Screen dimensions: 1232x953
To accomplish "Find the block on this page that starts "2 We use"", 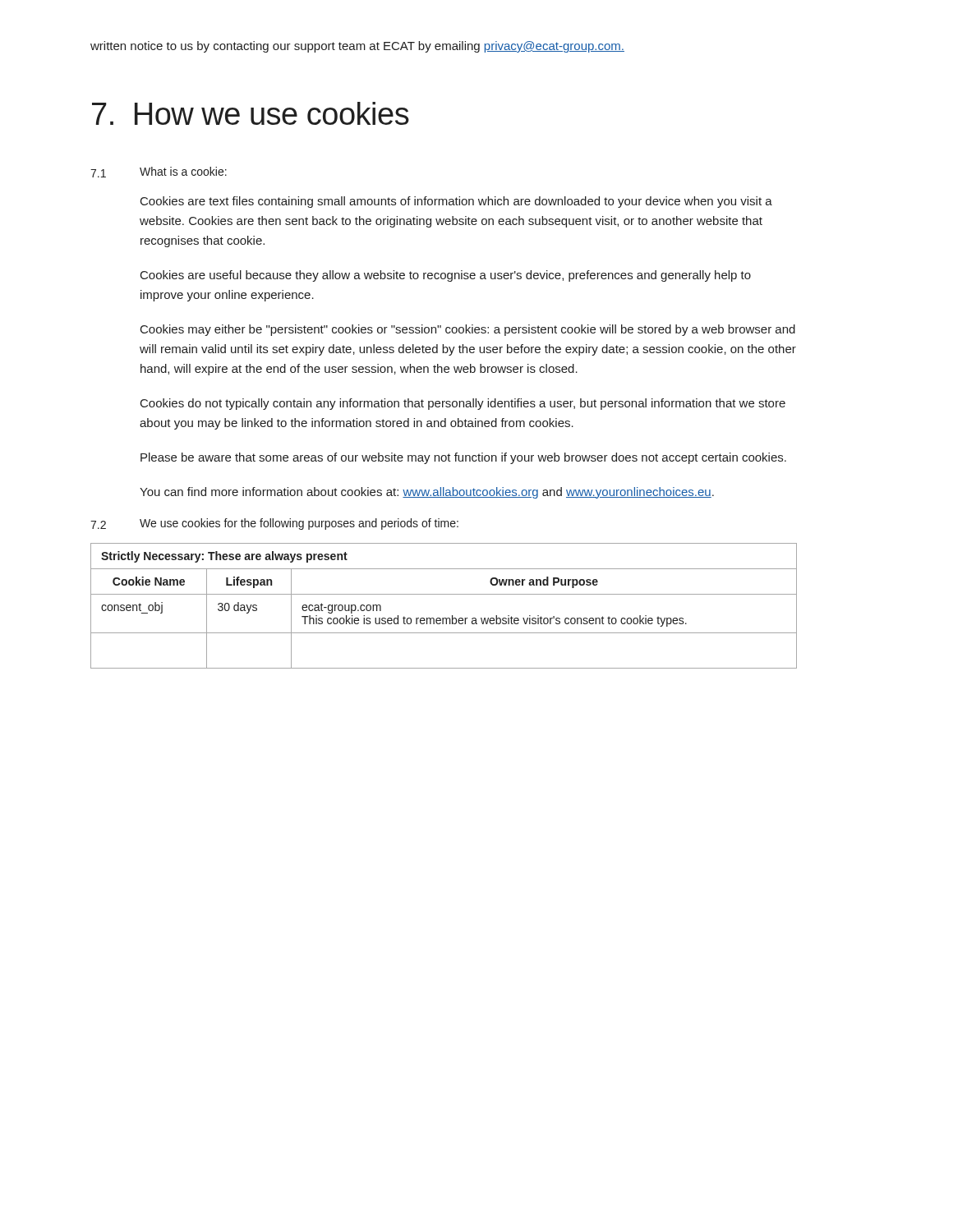I will (444, 524).
